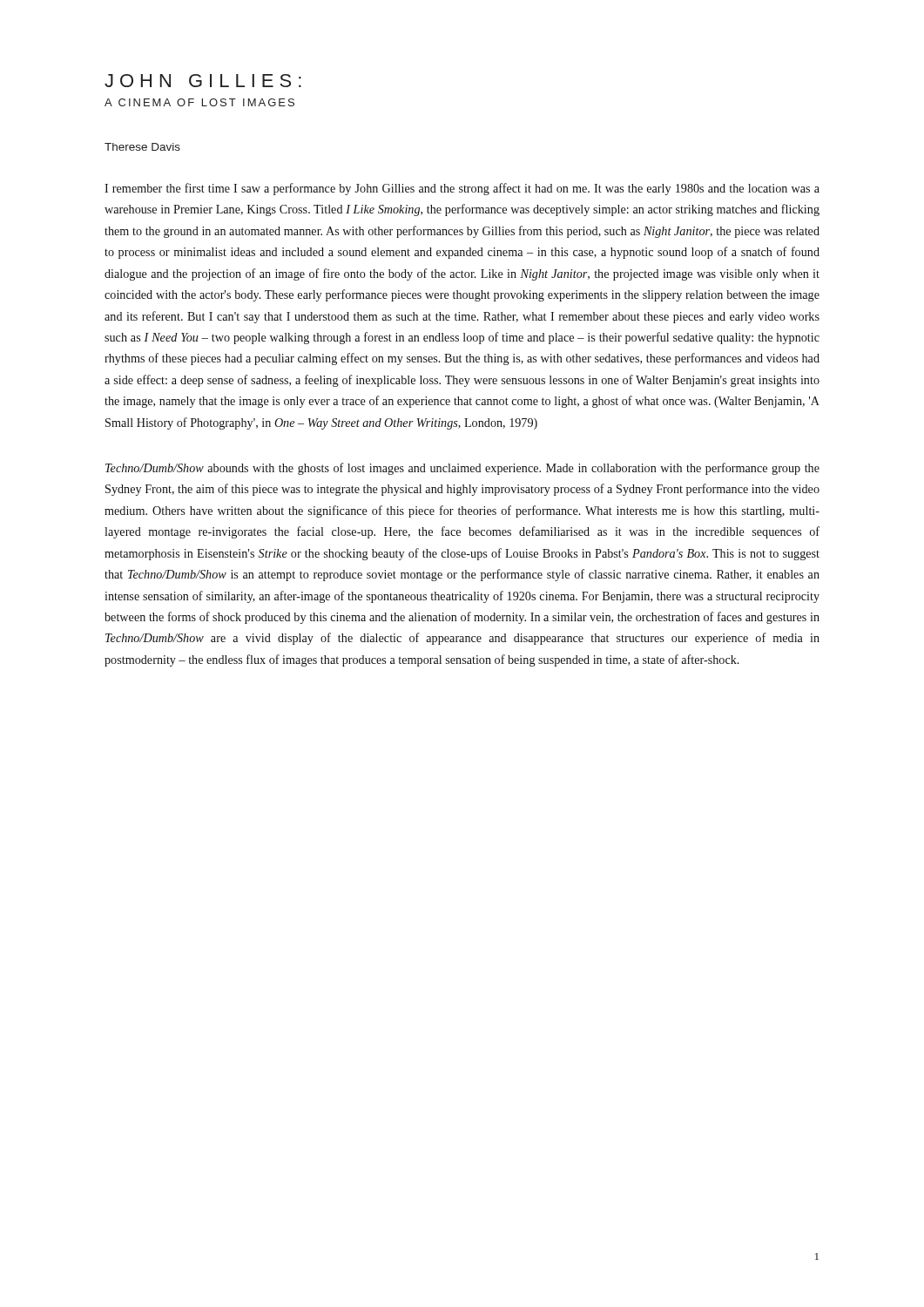Locate the title
Image resolution: width=924 pixels, height=1307 pixels.
462,89
